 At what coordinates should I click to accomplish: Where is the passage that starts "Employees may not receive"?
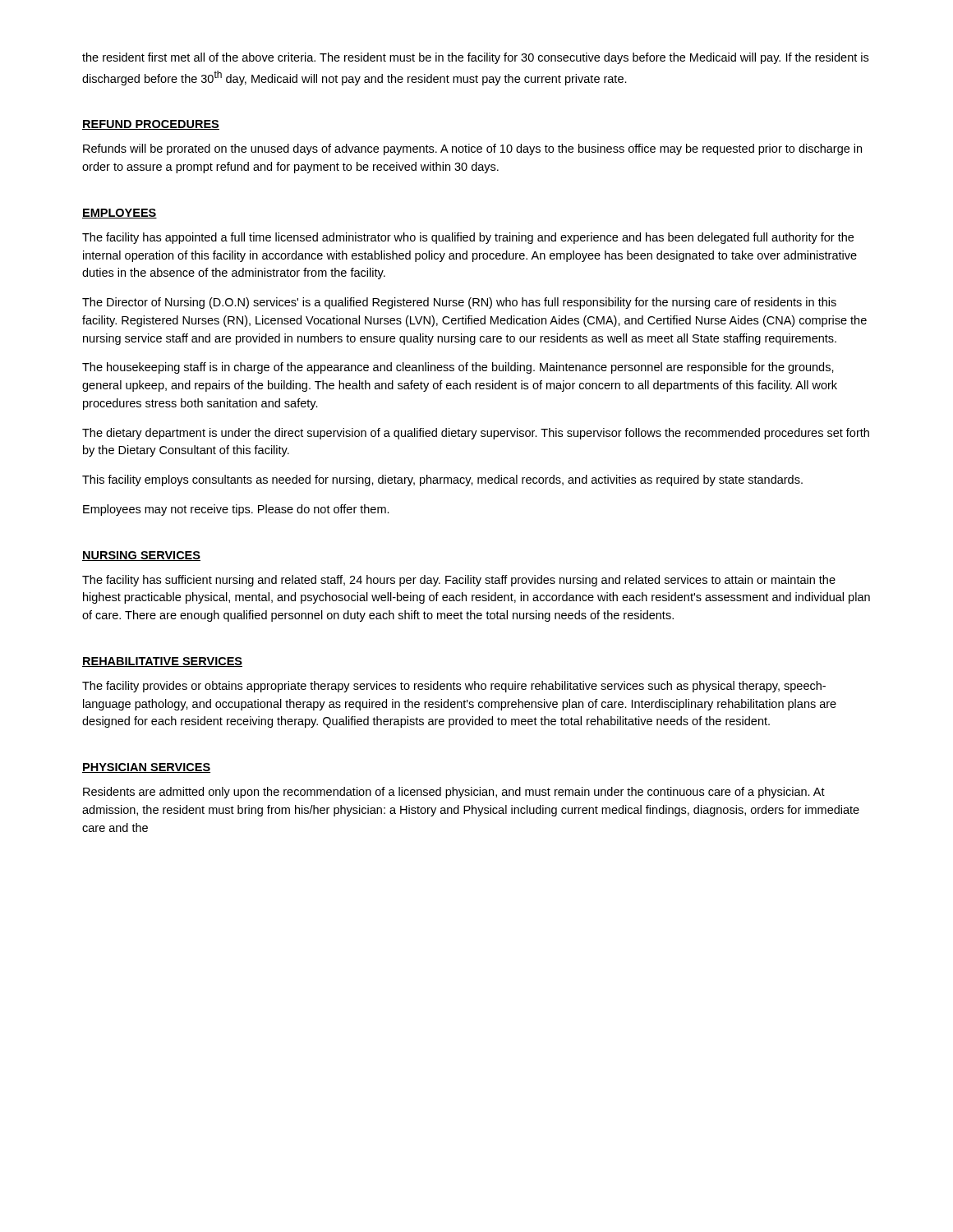236,510
